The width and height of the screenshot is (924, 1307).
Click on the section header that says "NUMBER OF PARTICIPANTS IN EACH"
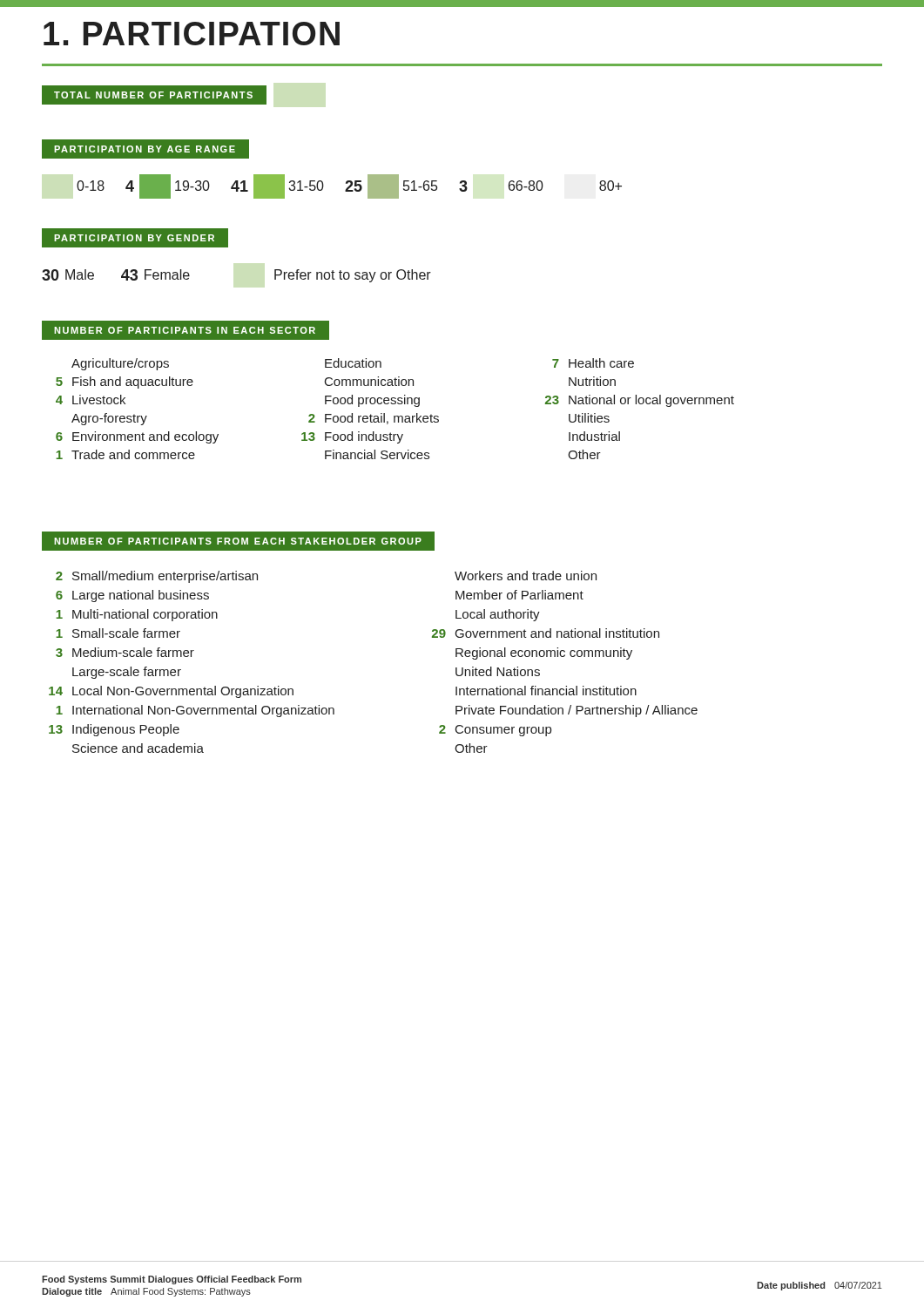point(185,330)
